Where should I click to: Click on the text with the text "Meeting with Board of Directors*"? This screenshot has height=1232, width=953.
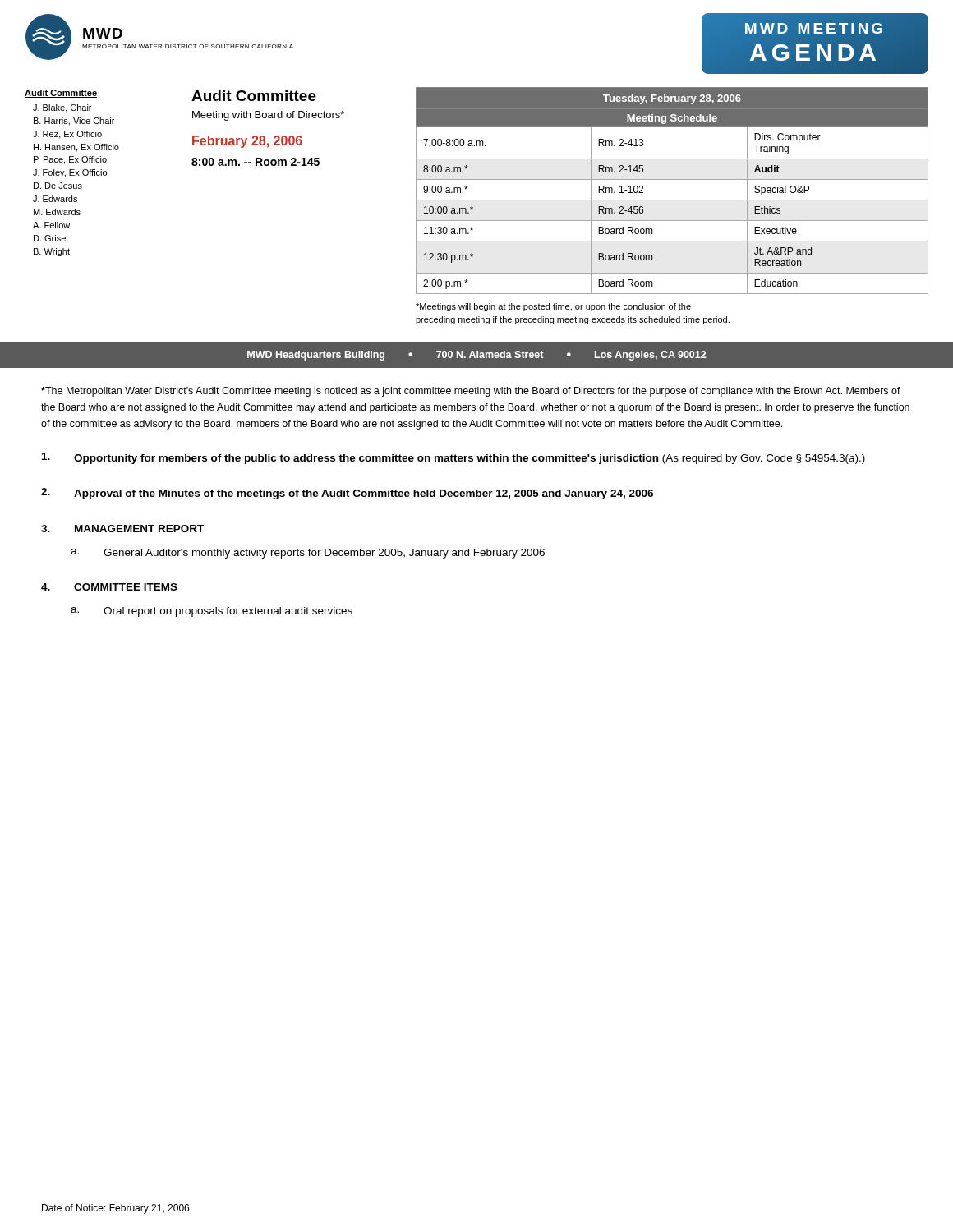(x=268, y=114)
